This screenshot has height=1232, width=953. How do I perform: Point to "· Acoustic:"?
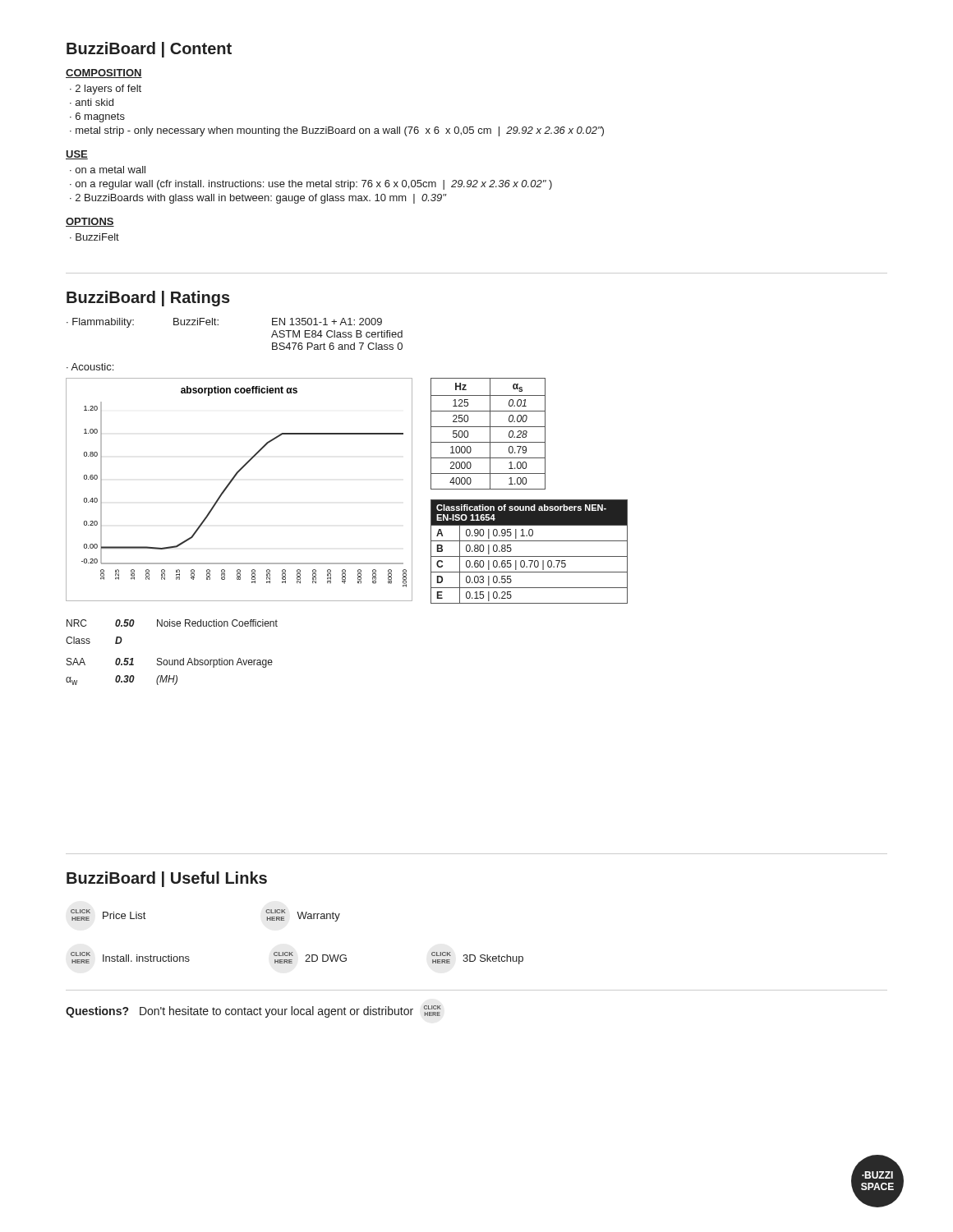90,367
